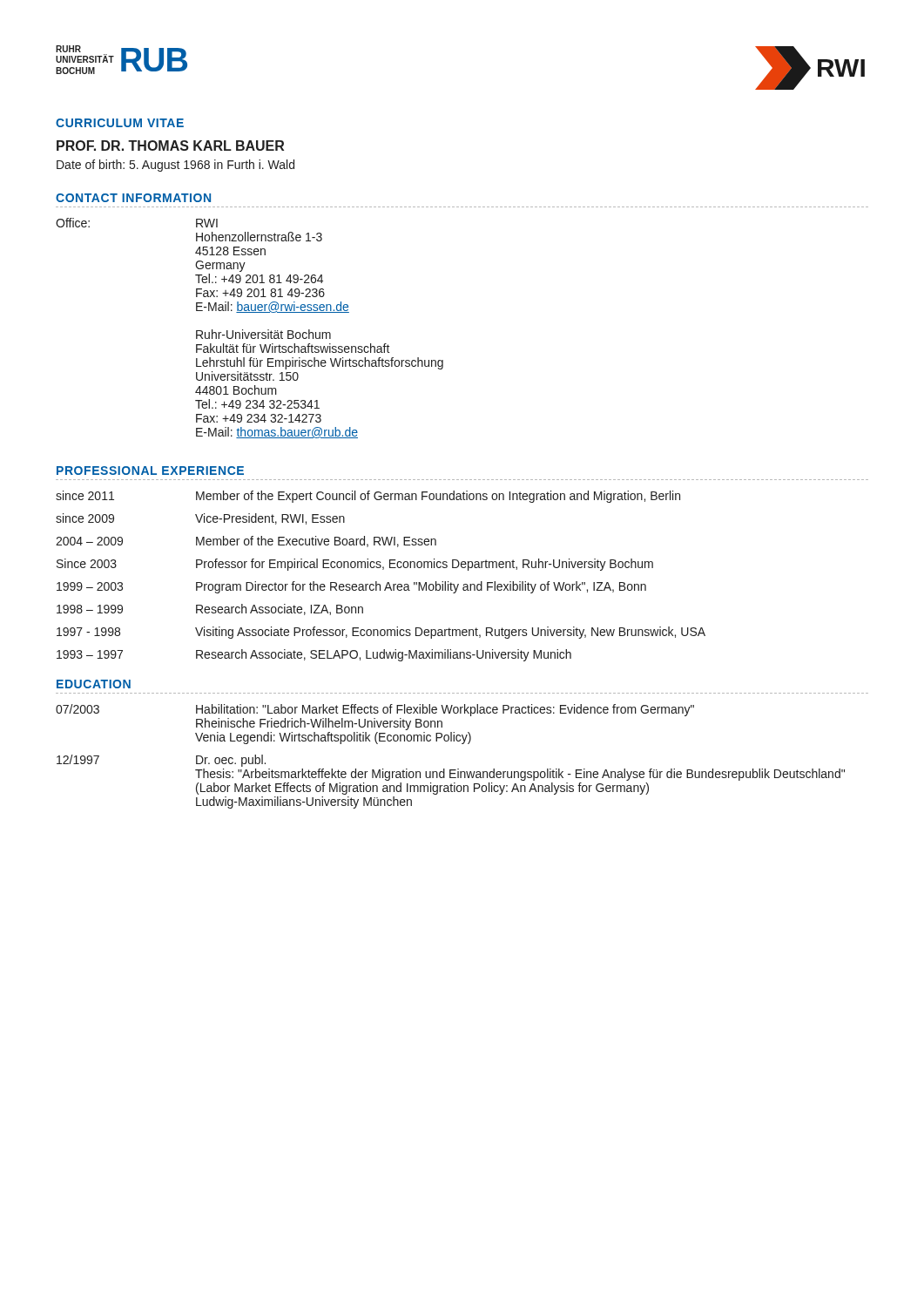The image size is (924, 1307).
Task: Navigate to the text block starting "CONTACT INFORMATION"
Action: pyautogui.click(x=134, y=198)
